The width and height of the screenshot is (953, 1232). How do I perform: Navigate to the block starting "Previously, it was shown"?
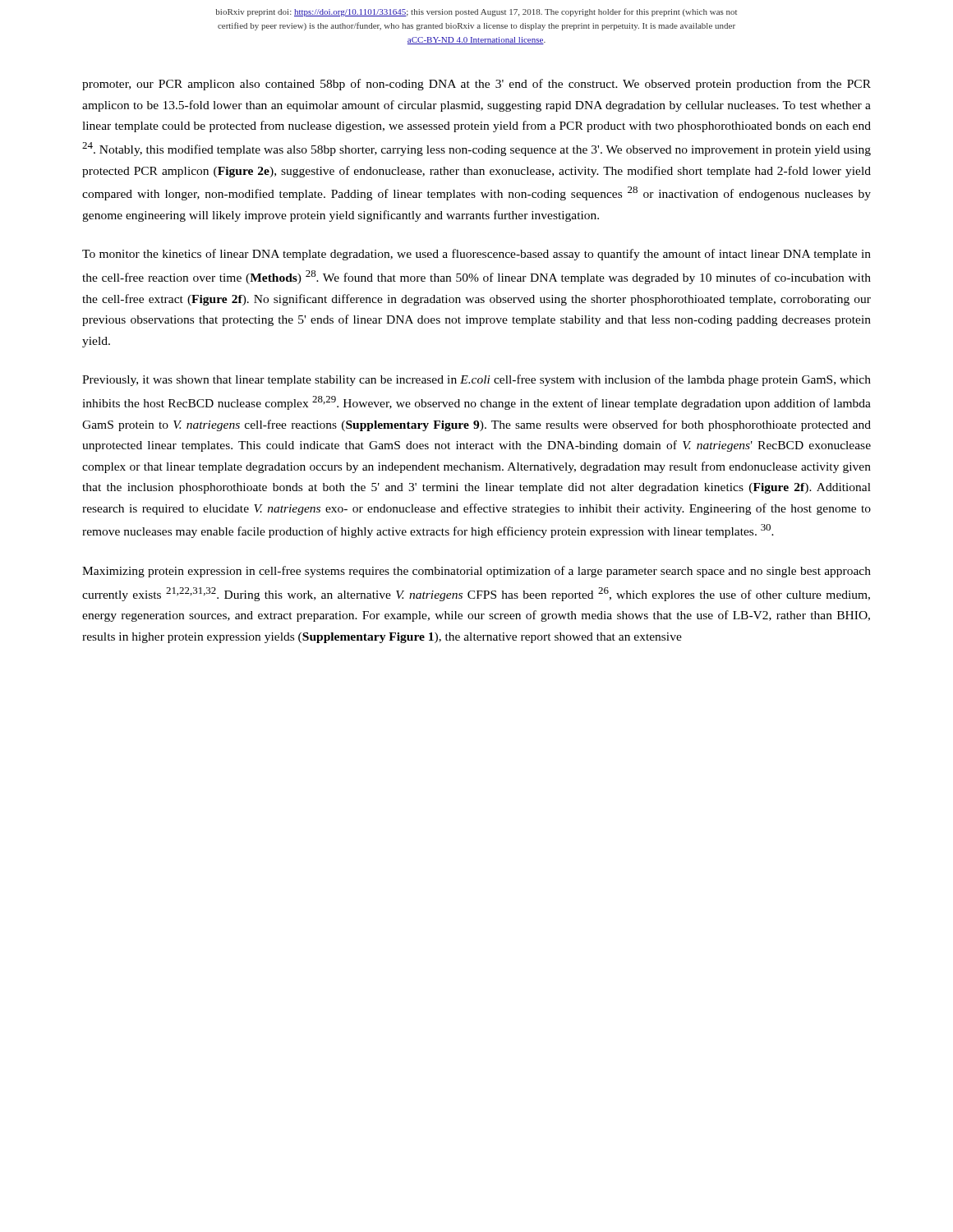(x=476, y=455)
